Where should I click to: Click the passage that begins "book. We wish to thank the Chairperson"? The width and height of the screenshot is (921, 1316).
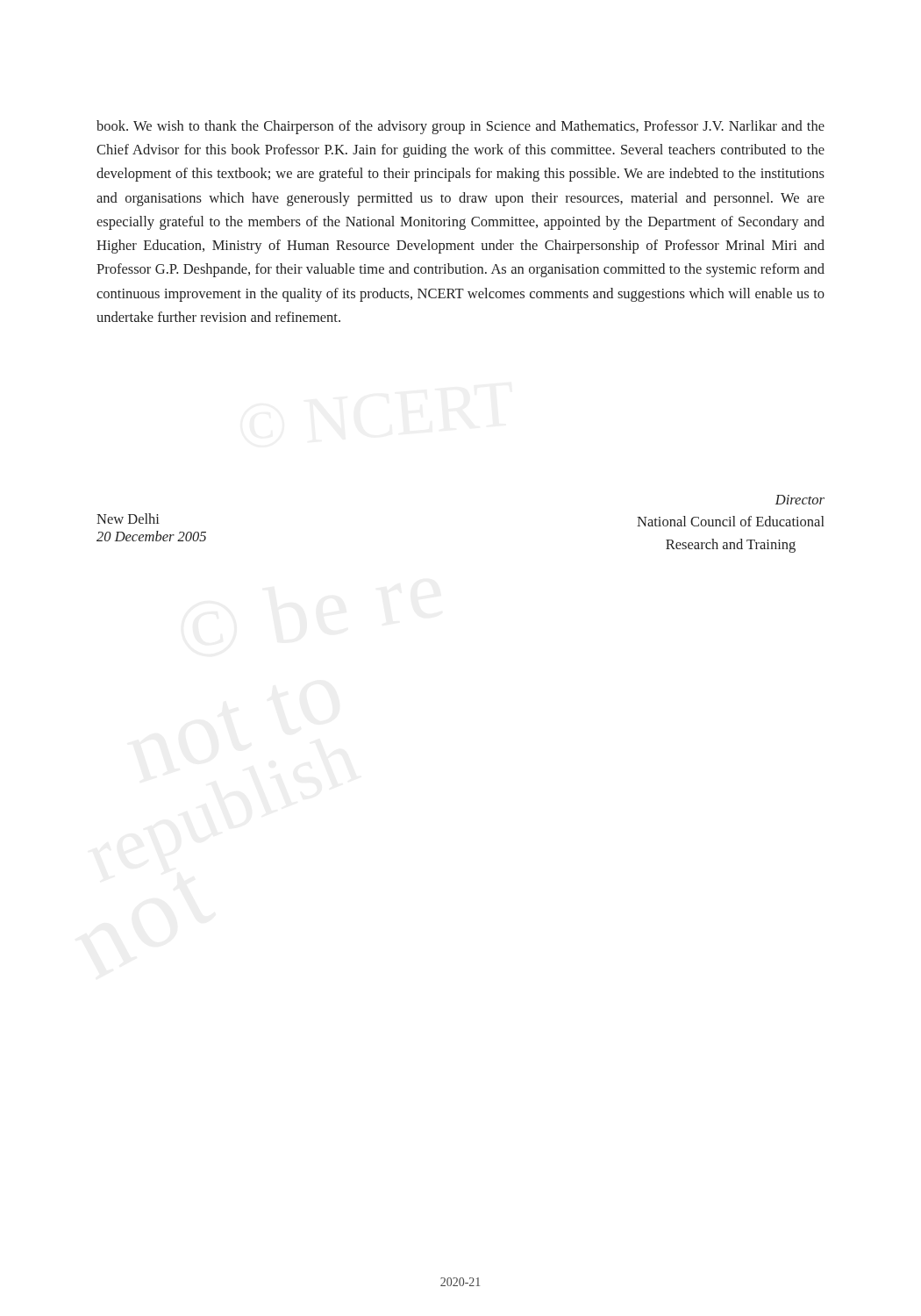pyautogui.click(x=460, y=221)
